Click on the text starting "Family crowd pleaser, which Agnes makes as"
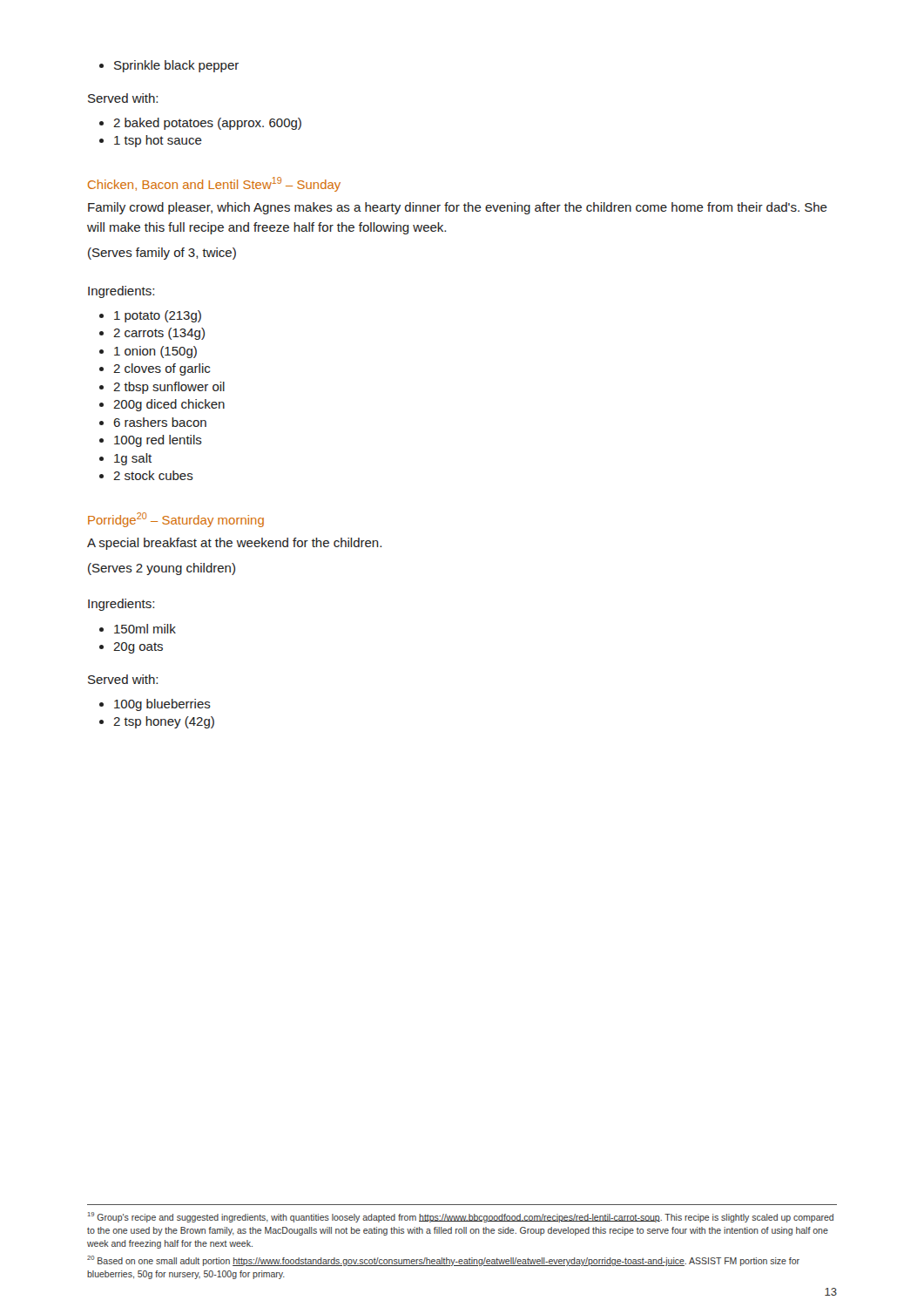 462,217
